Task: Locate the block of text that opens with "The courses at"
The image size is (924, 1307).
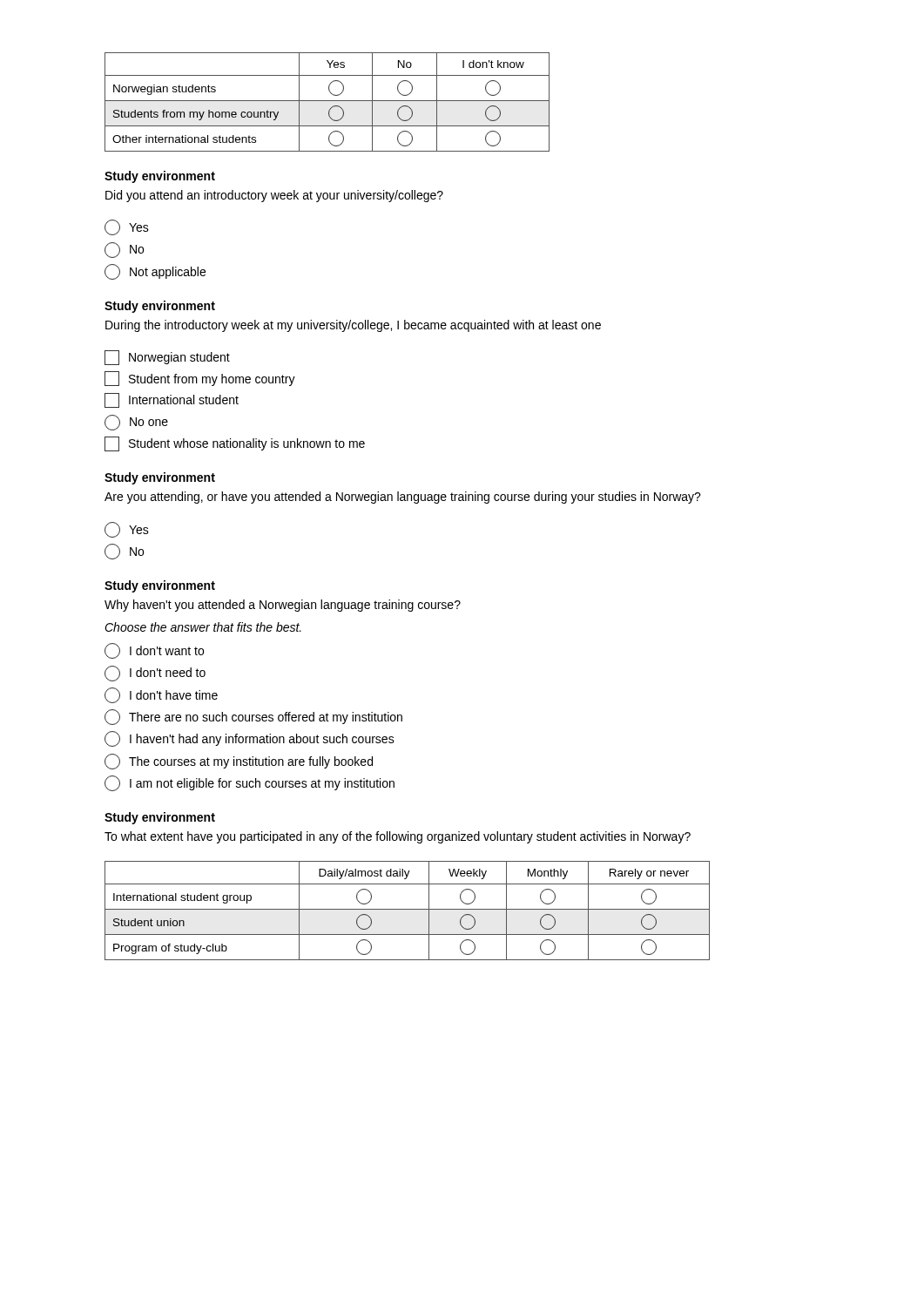Action: tap(239, 761)
